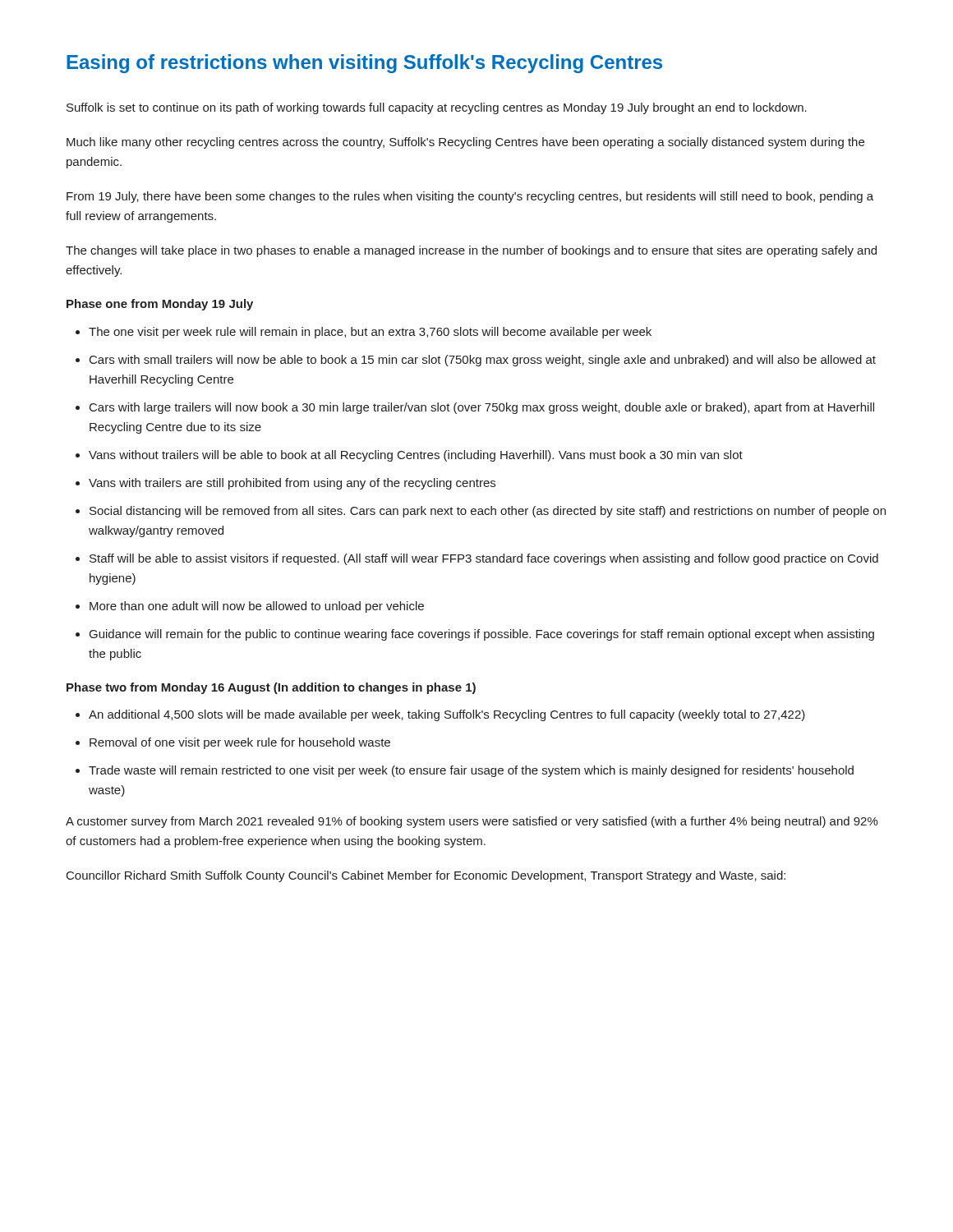Screen dimensions: 1232x953
Task: Locate the text block that says "From 19 July, there have been some changes"
Action: pyautogui.click(x=470, y=206)
